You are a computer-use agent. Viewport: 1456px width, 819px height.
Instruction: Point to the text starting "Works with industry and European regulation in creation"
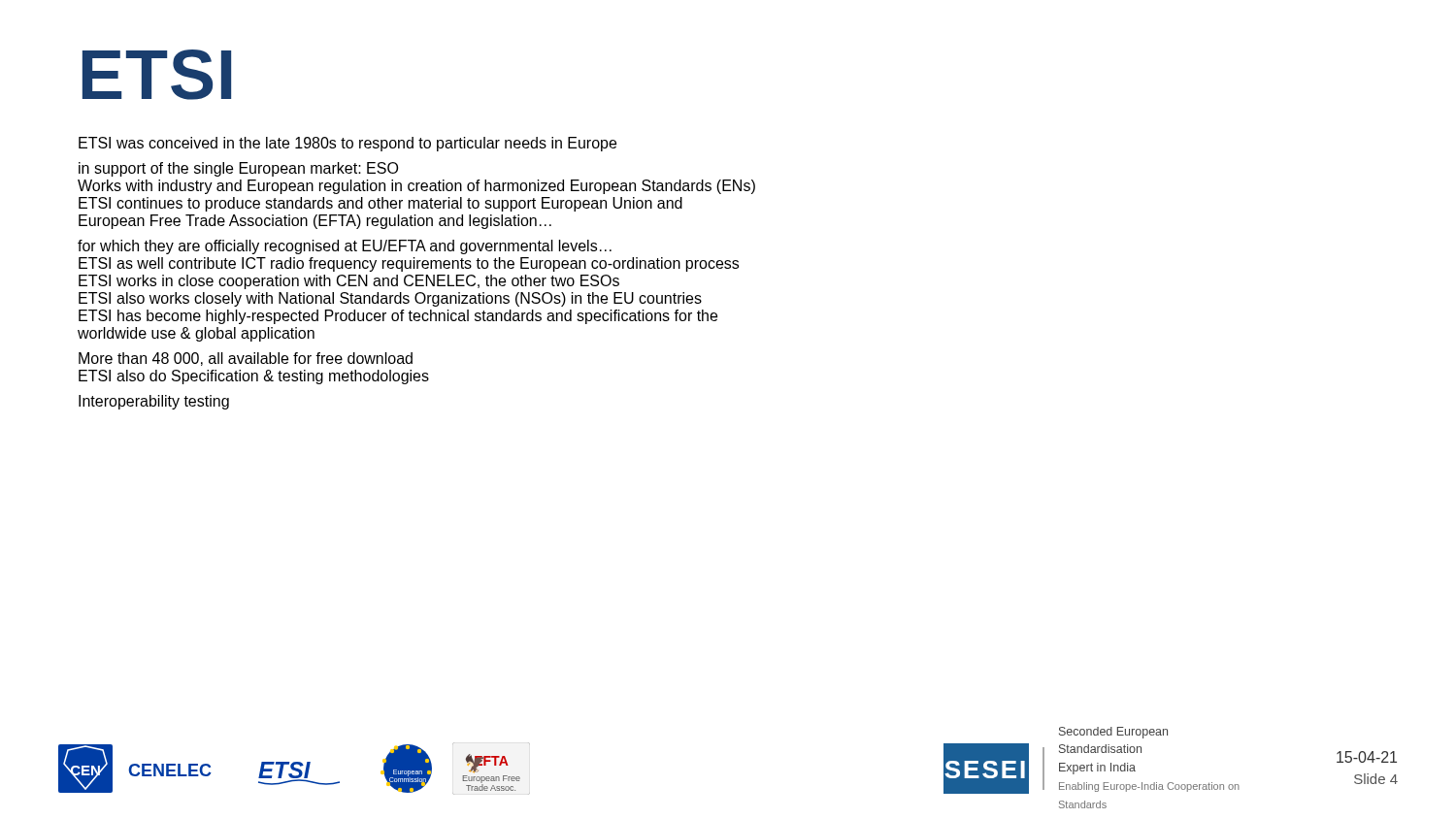coord(728,186)
